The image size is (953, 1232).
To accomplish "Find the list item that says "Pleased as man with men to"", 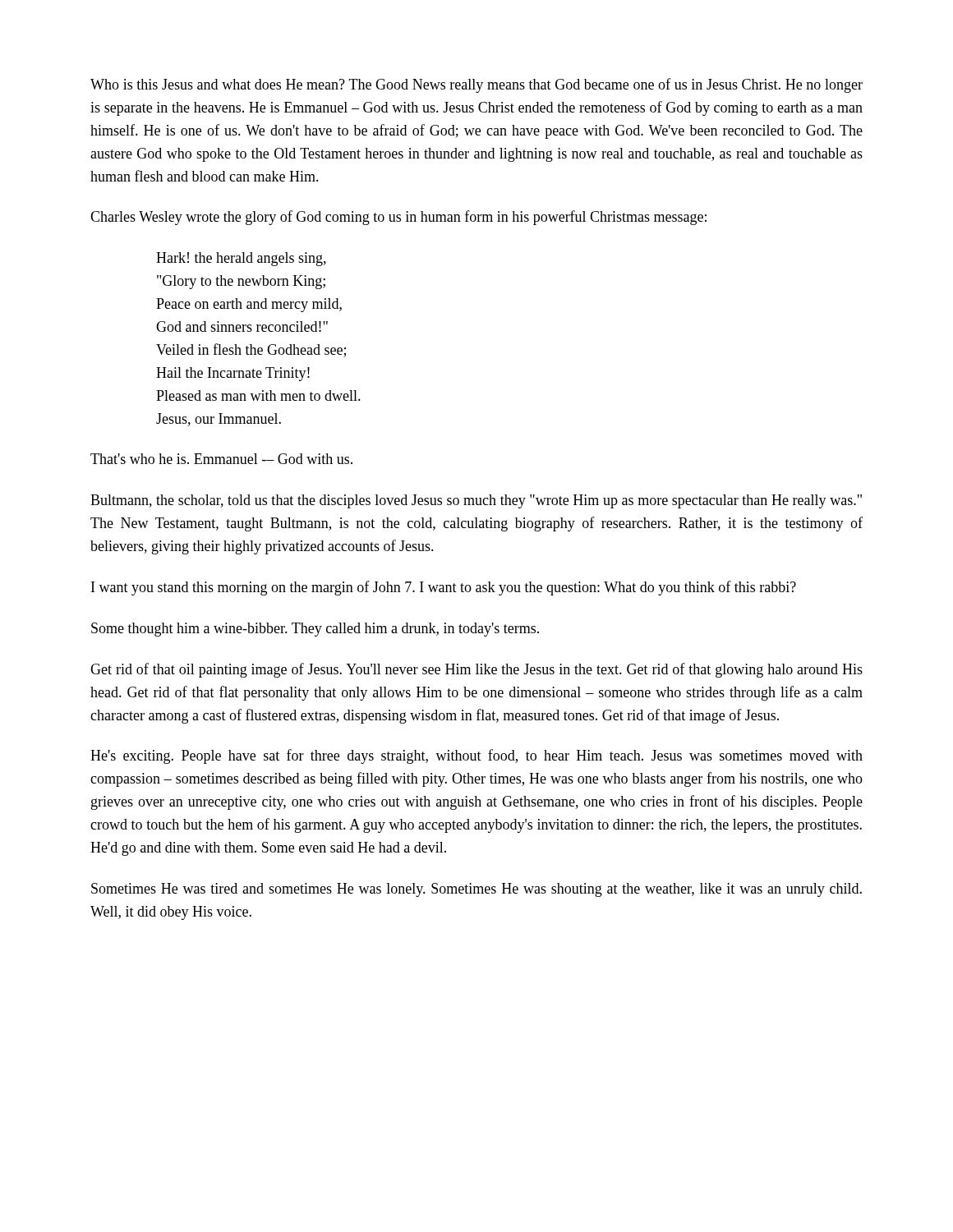I will coord(259,396).
